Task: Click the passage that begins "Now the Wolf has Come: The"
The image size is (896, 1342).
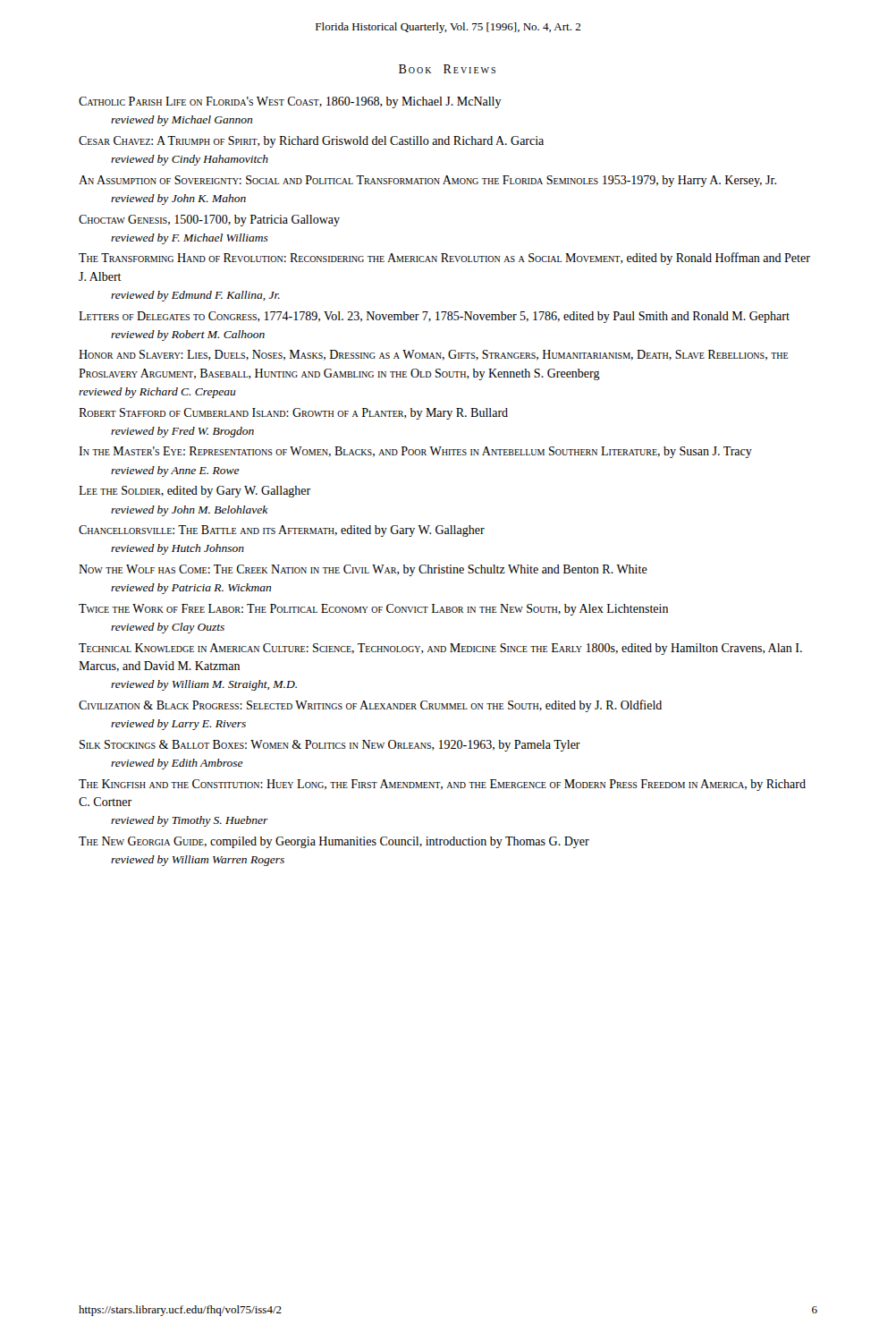Action: coord(448,580)
